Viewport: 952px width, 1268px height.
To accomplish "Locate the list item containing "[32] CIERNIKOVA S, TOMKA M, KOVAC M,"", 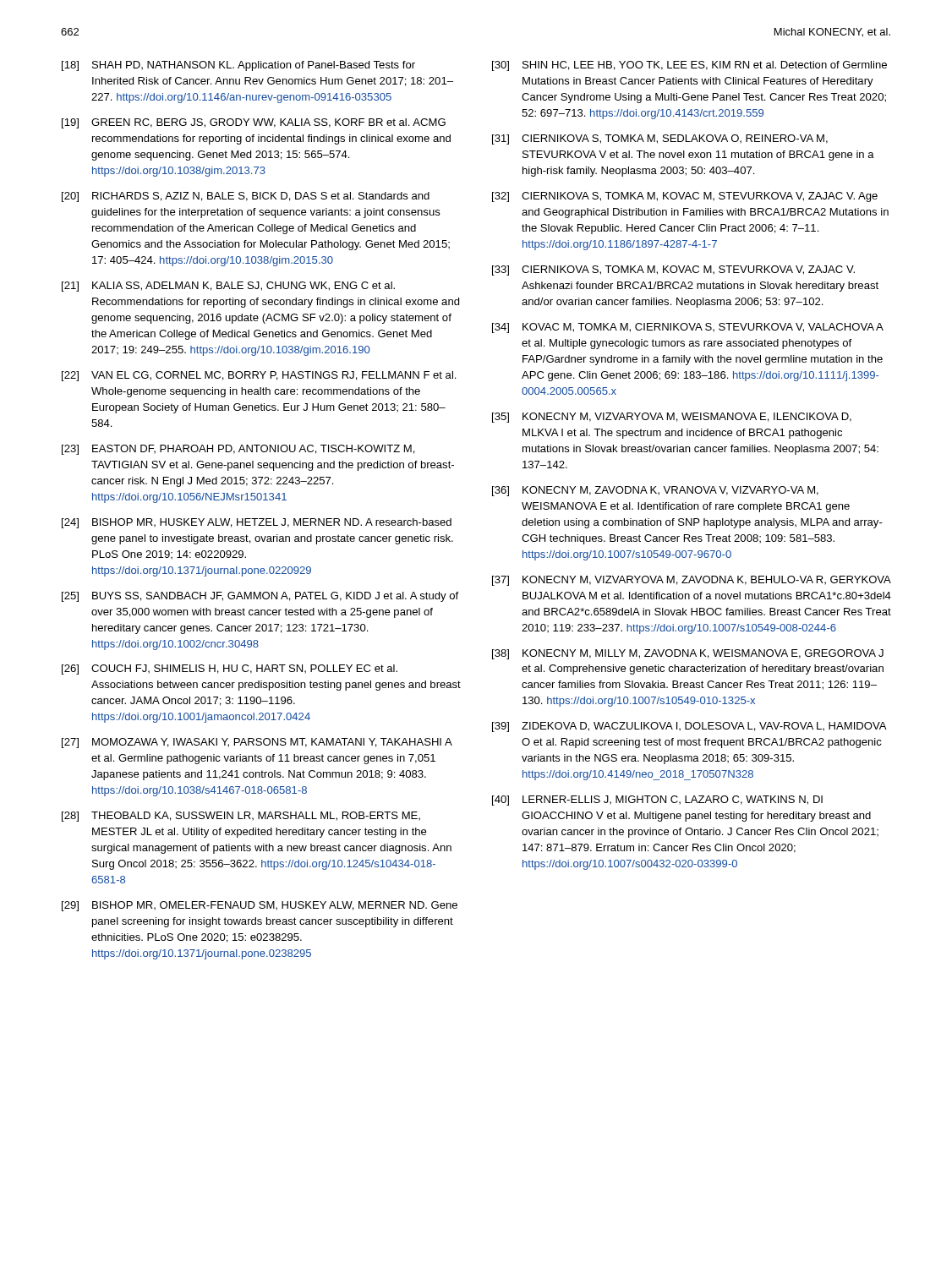I will (x=691, y=221).
